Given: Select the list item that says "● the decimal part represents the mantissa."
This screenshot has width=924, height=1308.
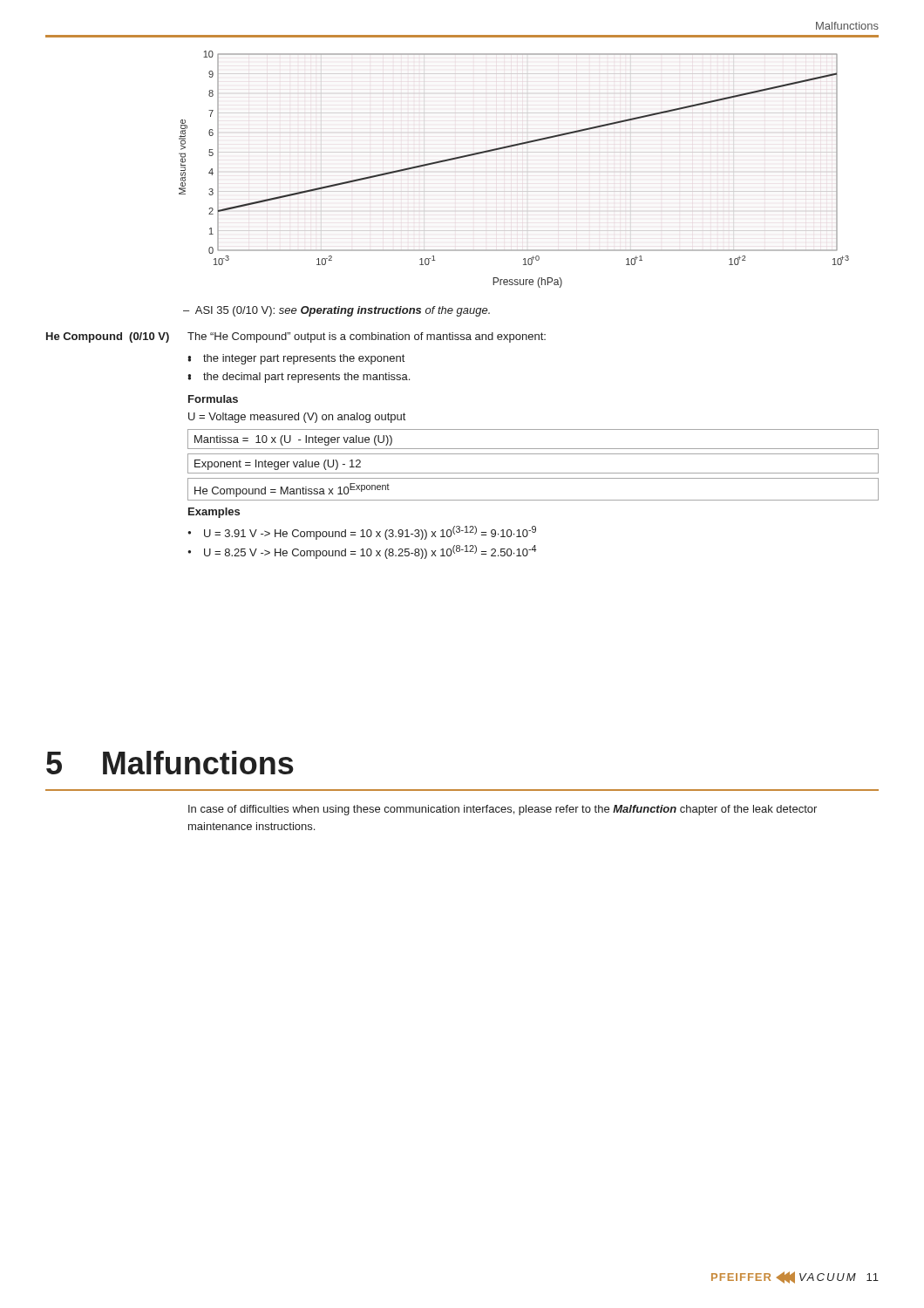Looking at the screenshot, I should click(299, 378).
